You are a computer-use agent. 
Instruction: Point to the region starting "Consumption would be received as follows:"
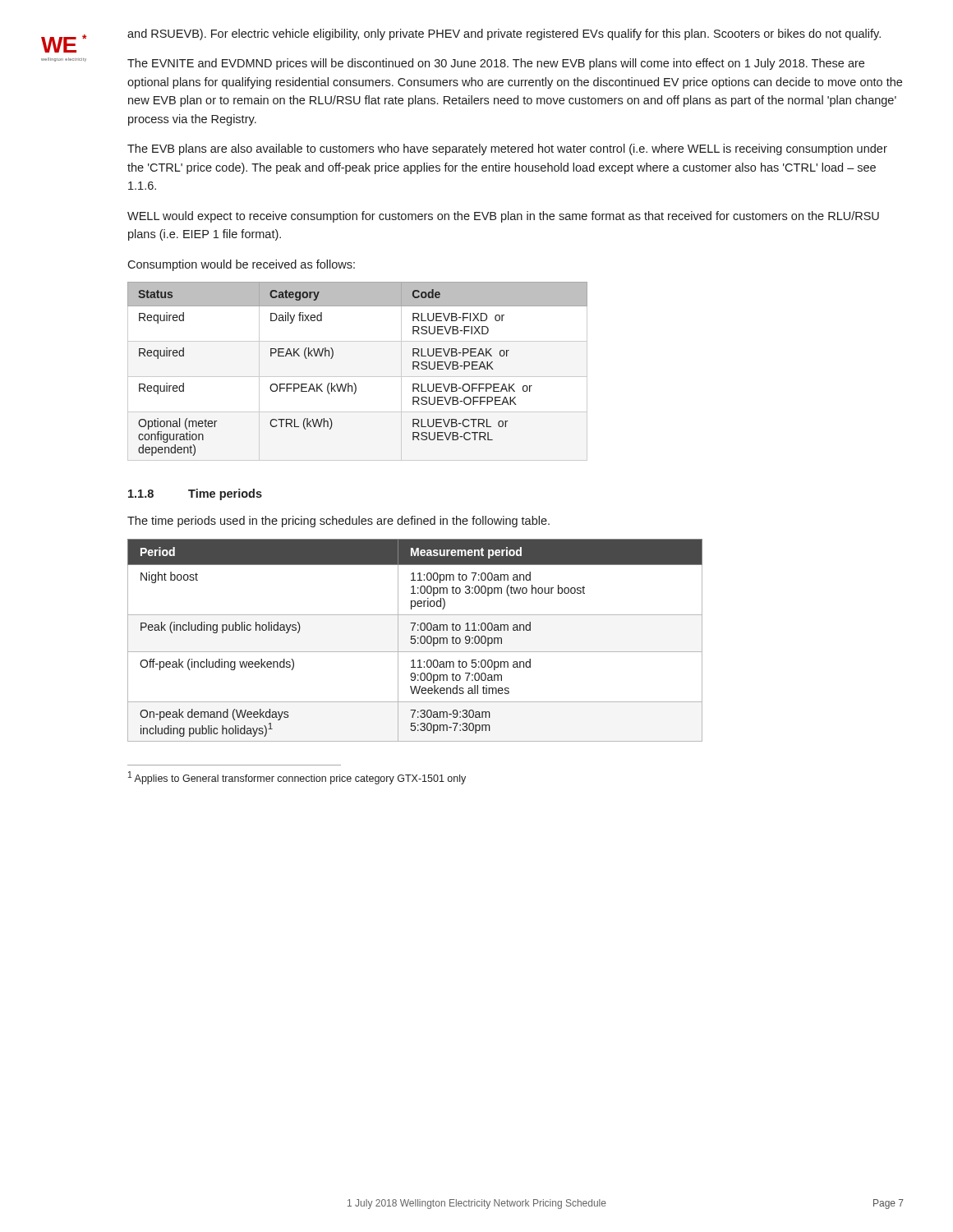[x=242, y=264]
